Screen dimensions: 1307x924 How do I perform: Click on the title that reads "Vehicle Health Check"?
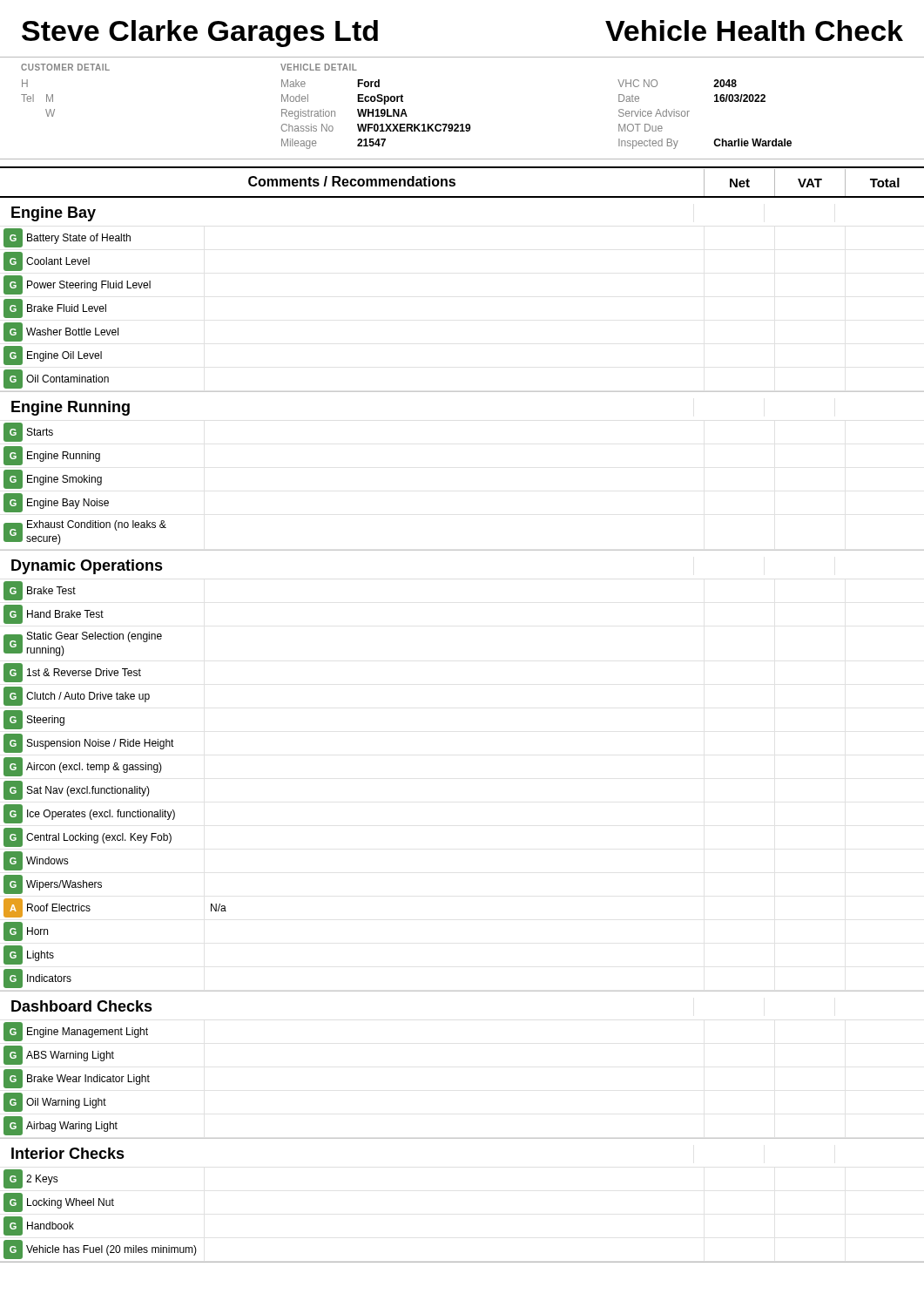tap(754, 31)
